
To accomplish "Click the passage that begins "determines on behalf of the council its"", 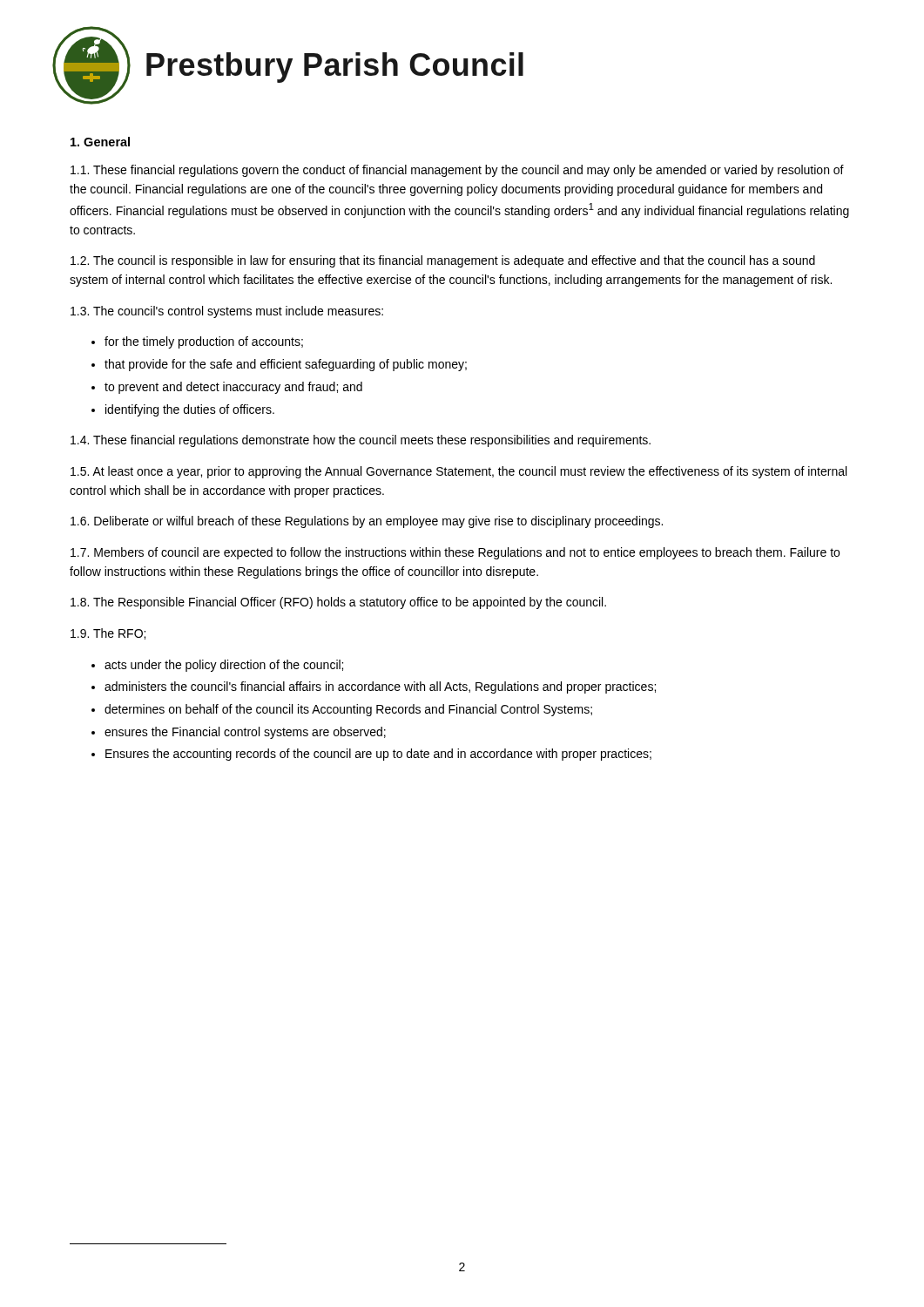I will 349,709.
